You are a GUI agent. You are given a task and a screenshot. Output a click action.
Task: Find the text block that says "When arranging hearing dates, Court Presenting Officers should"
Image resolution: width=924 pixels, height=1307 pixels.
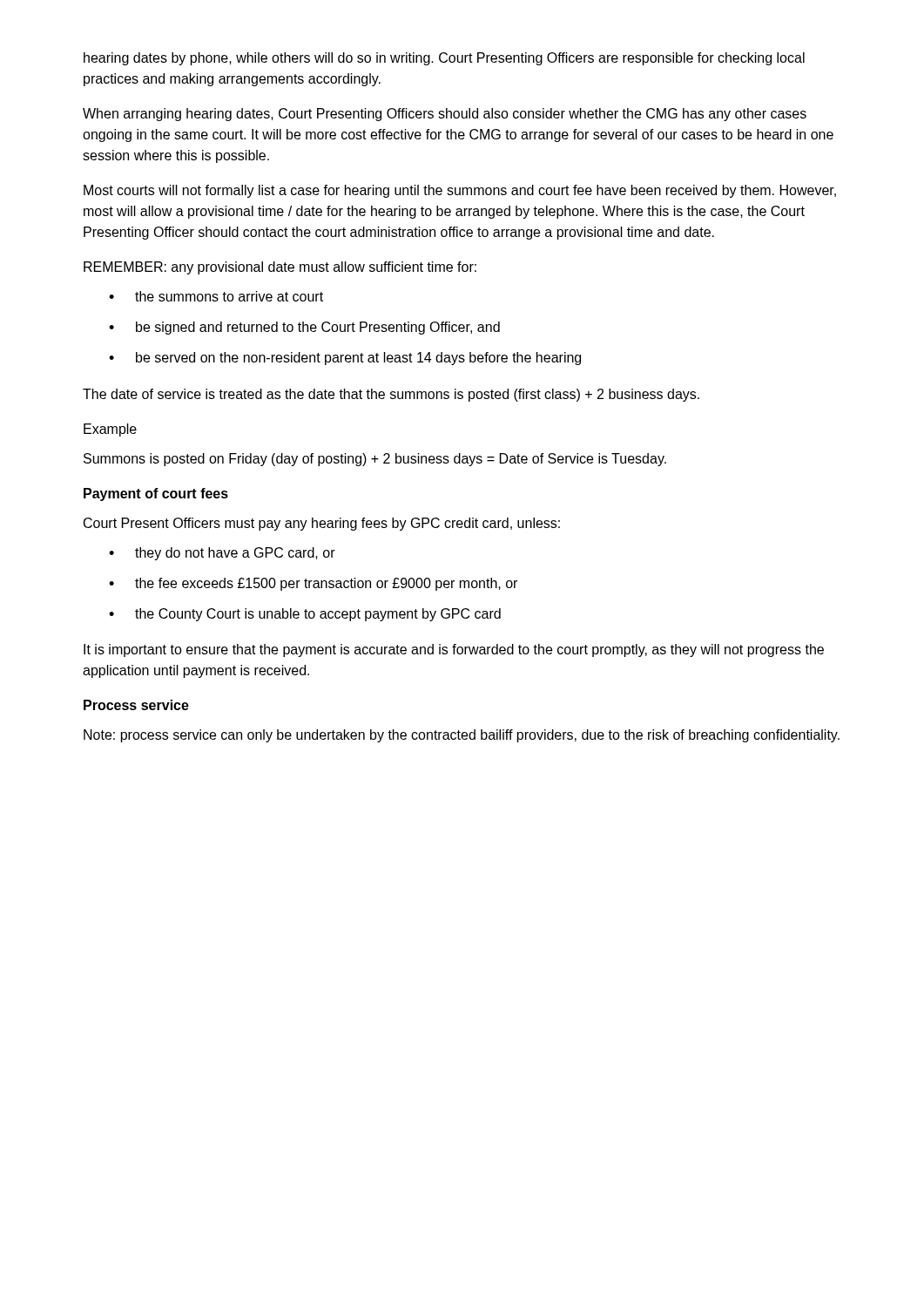(458, 135)
